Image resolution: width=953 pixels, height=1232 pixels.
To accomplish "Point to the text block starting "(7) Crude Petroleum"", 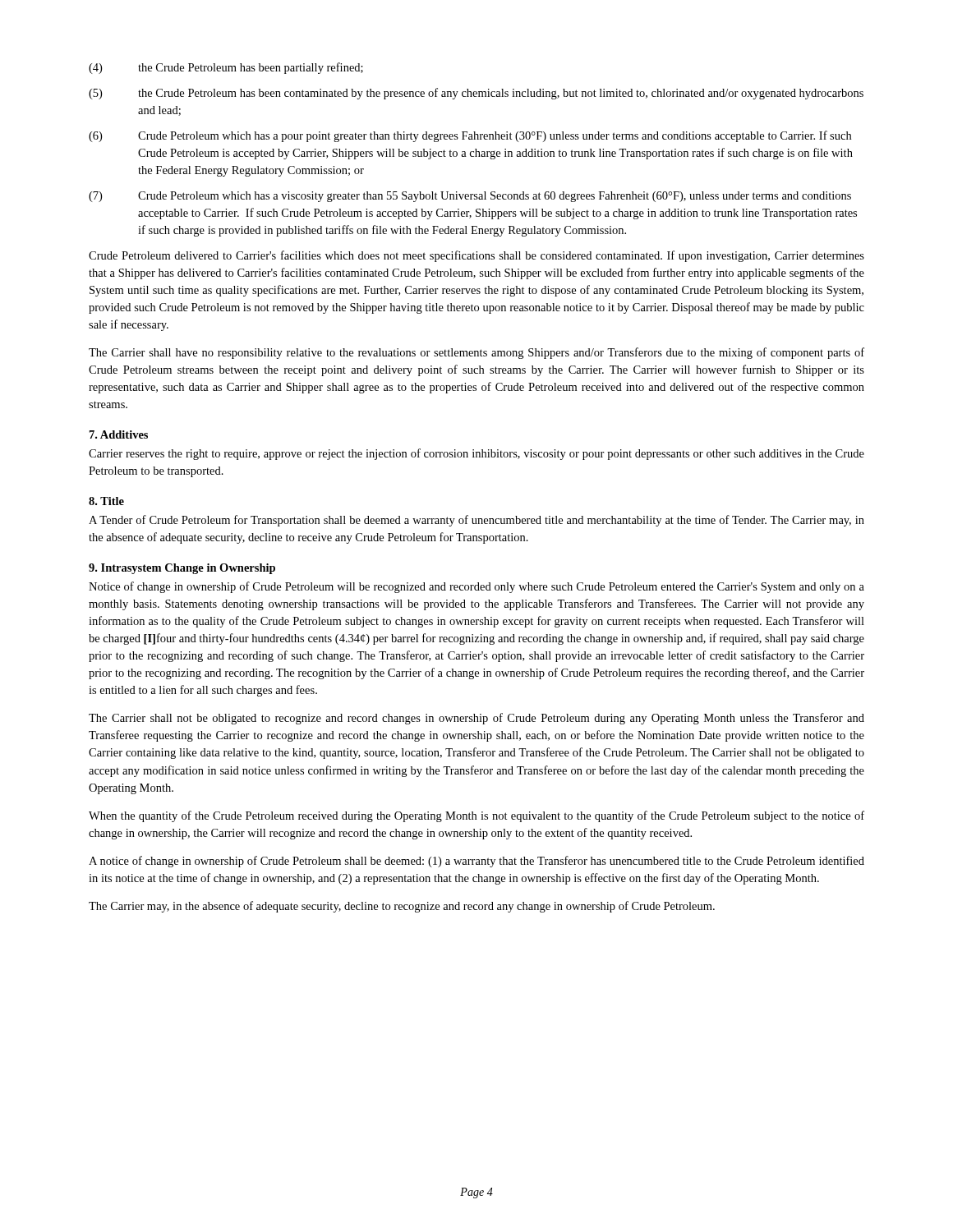I will pyautogui.click(x=476, y=213).
